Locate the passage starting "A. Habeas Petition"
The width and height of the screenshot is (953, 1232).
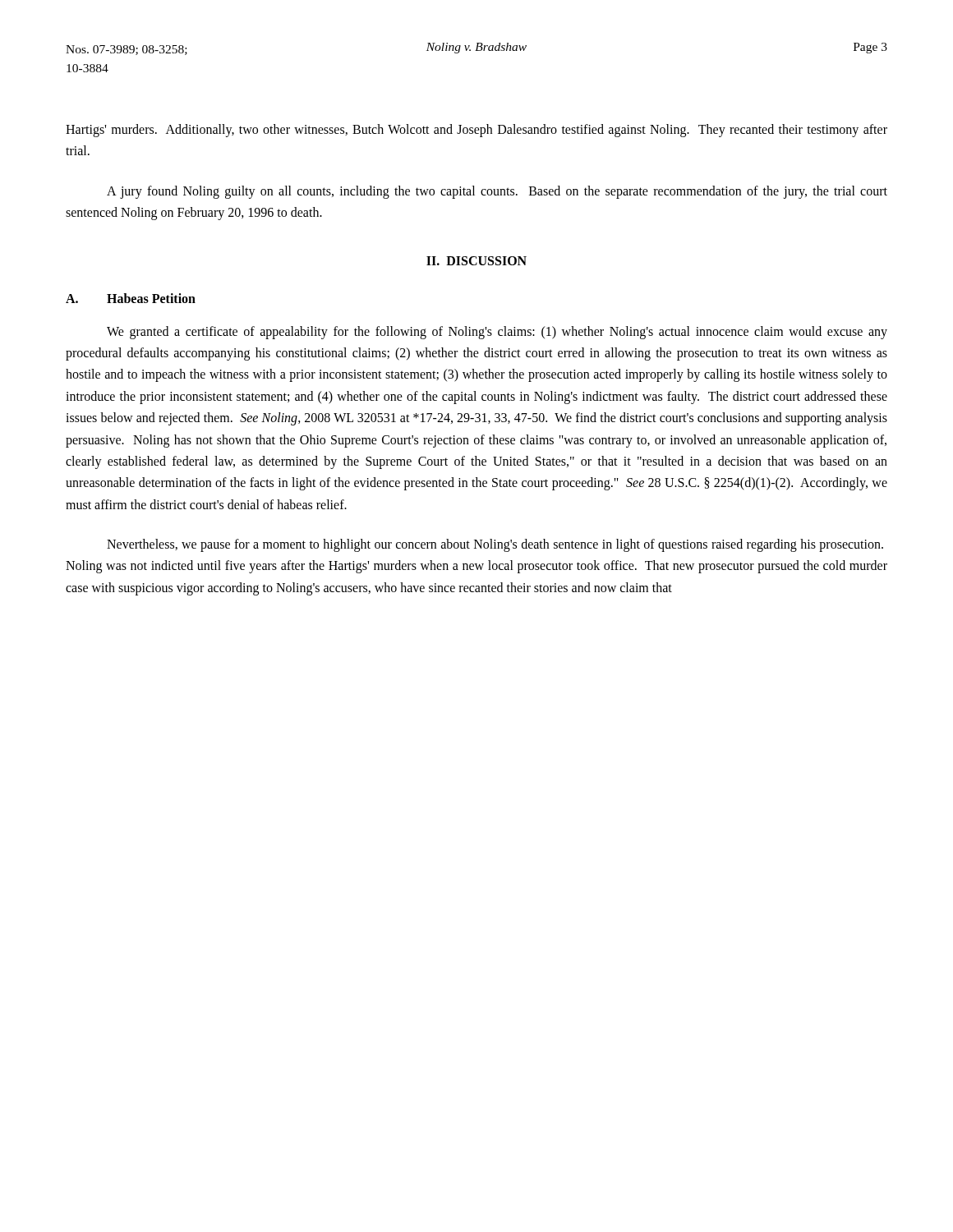131,299
